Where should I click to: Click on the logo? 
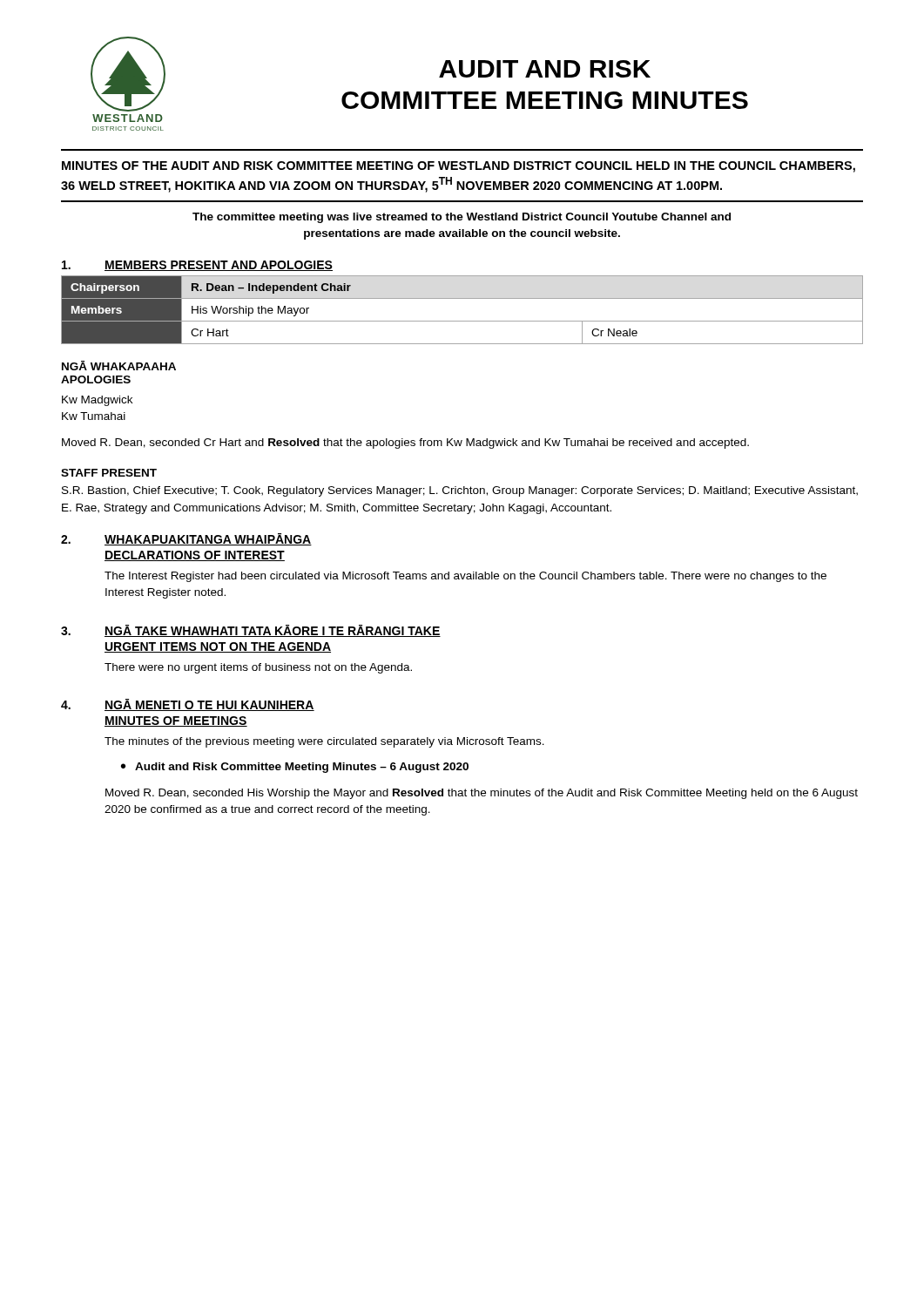pyautogui.click(x=131, y=84)
